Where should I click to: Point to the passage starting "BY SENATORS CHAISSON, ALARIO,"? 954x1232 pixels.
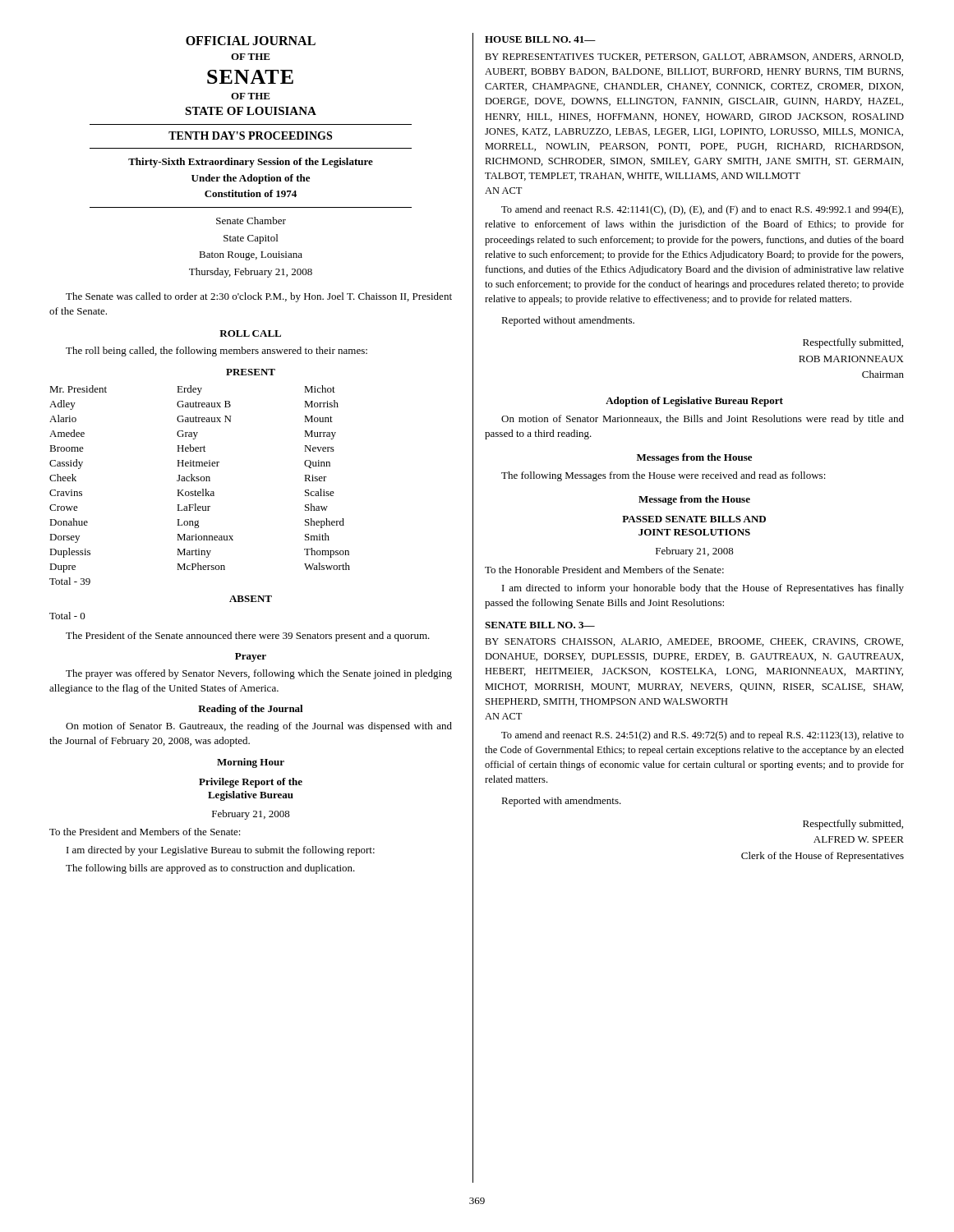pyautogui.click(x=694, y=679)
